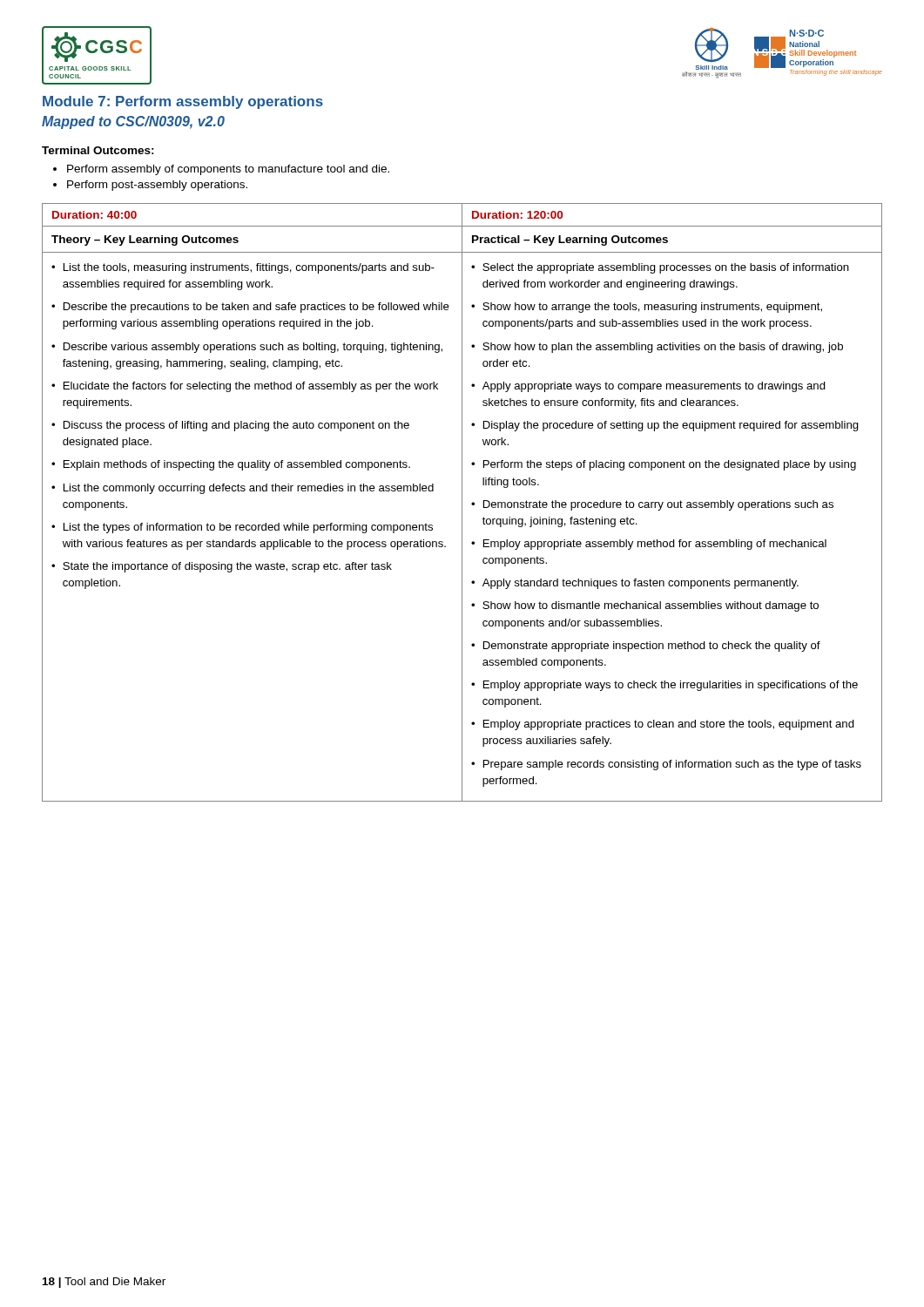Find the text block starting "Module 7: Perform assembly operations"

182,101
